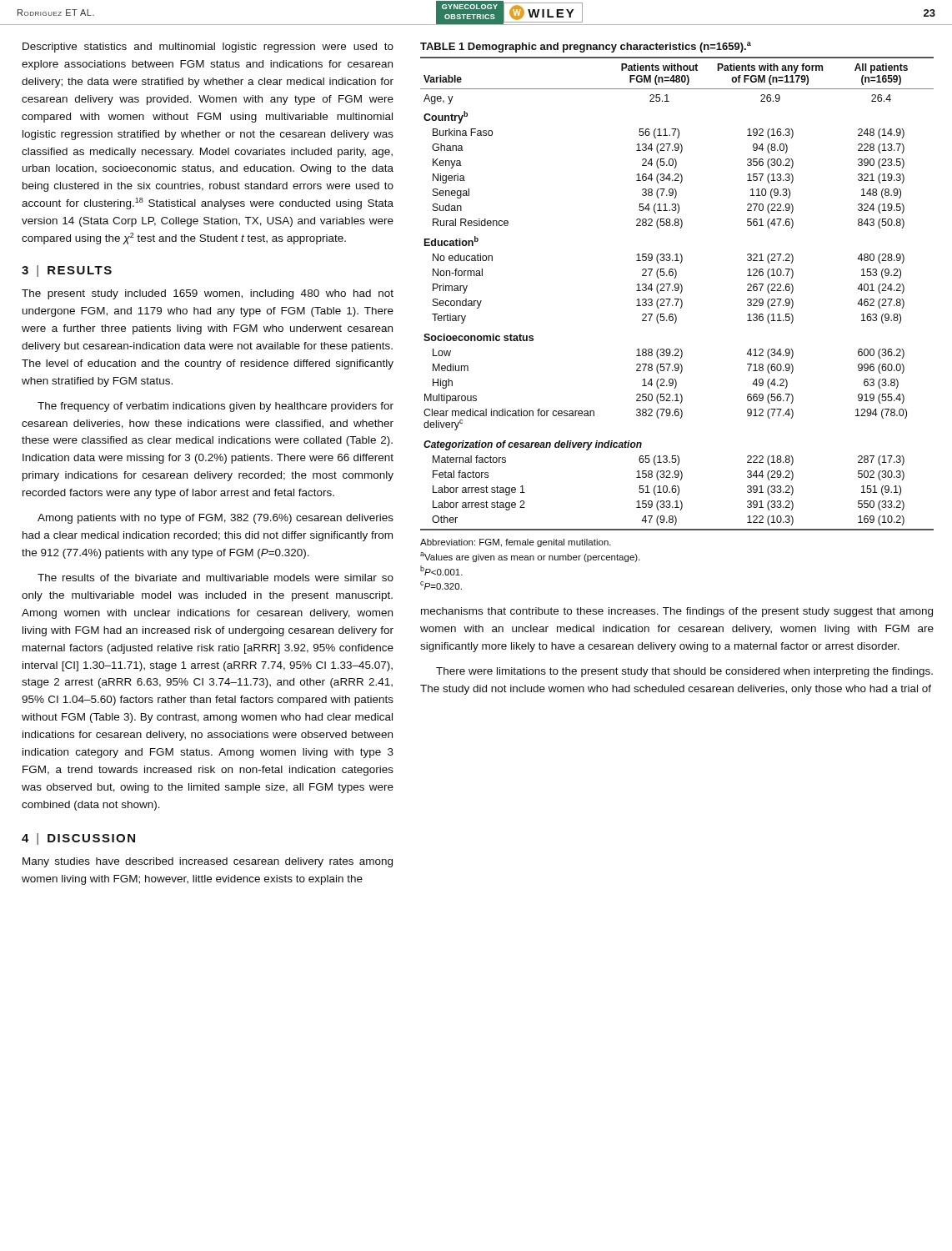Click on the passage starting "Descriptive statistics and multinomial"
This screenshot has height=1251, width=952.
click(x=208, y=143)
